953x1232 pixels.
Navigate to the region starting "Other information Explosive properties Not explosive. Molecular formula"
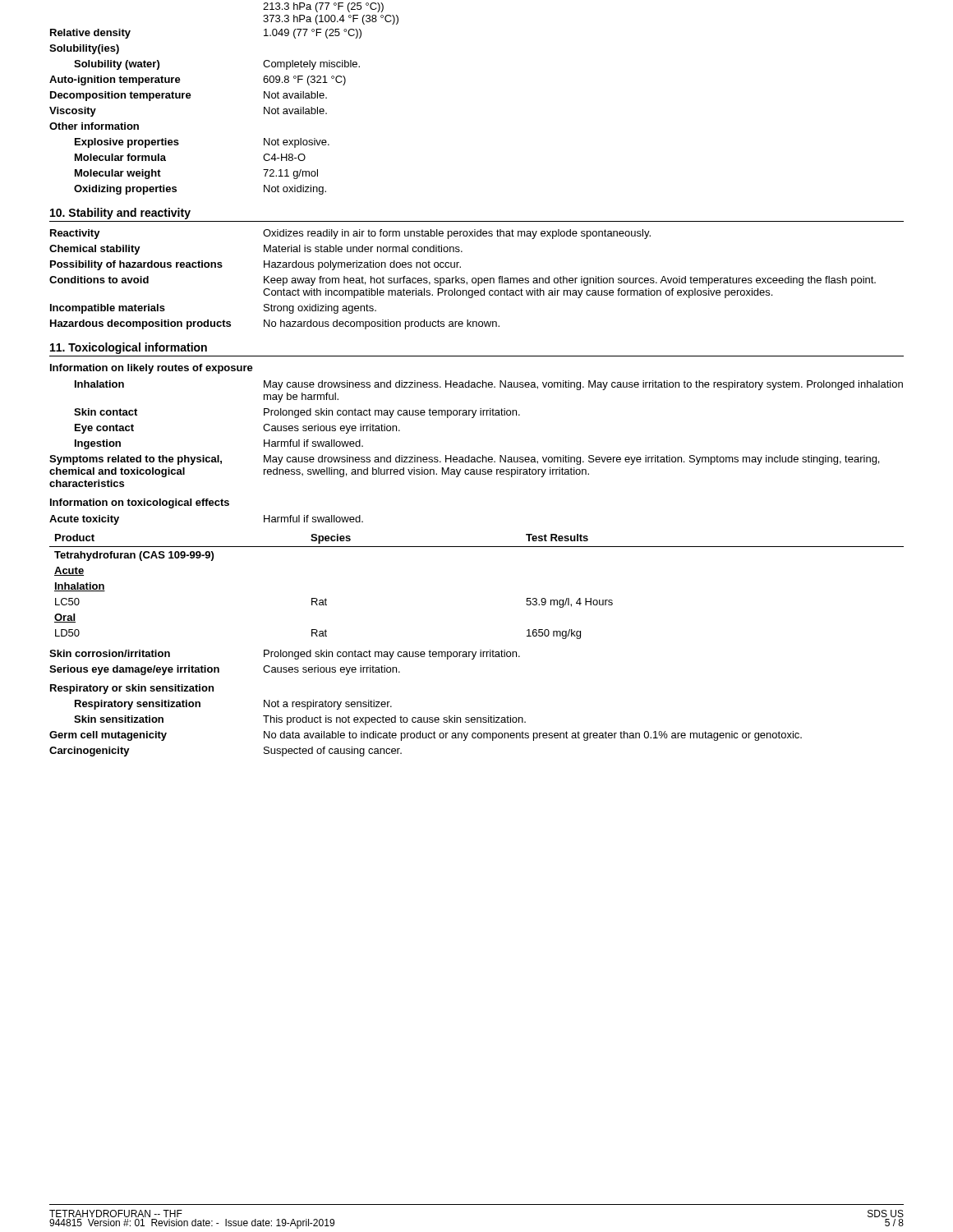[x=94, y=126]
